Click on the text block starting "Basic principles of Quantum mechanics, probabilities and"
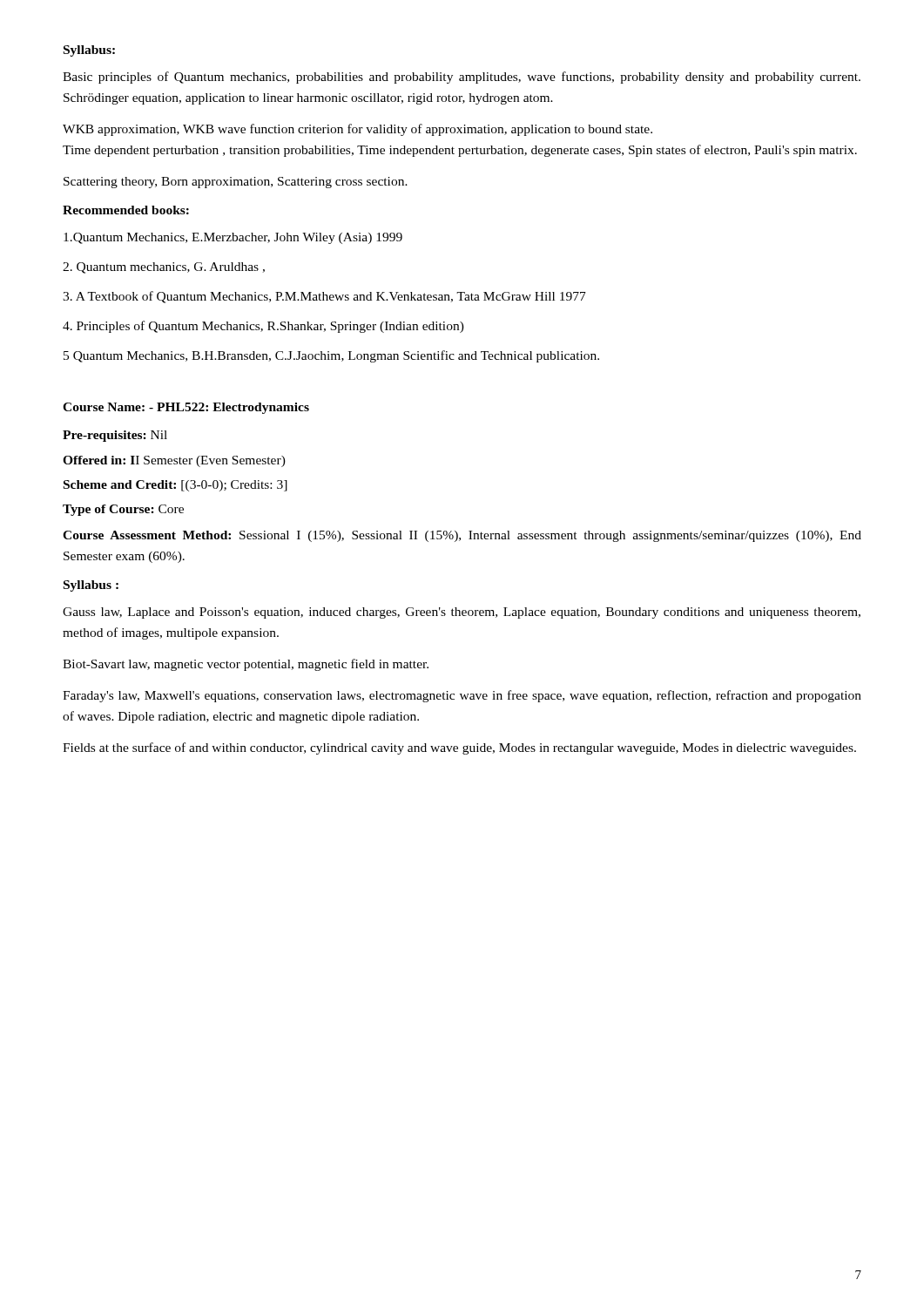 (x=462, y=87)
